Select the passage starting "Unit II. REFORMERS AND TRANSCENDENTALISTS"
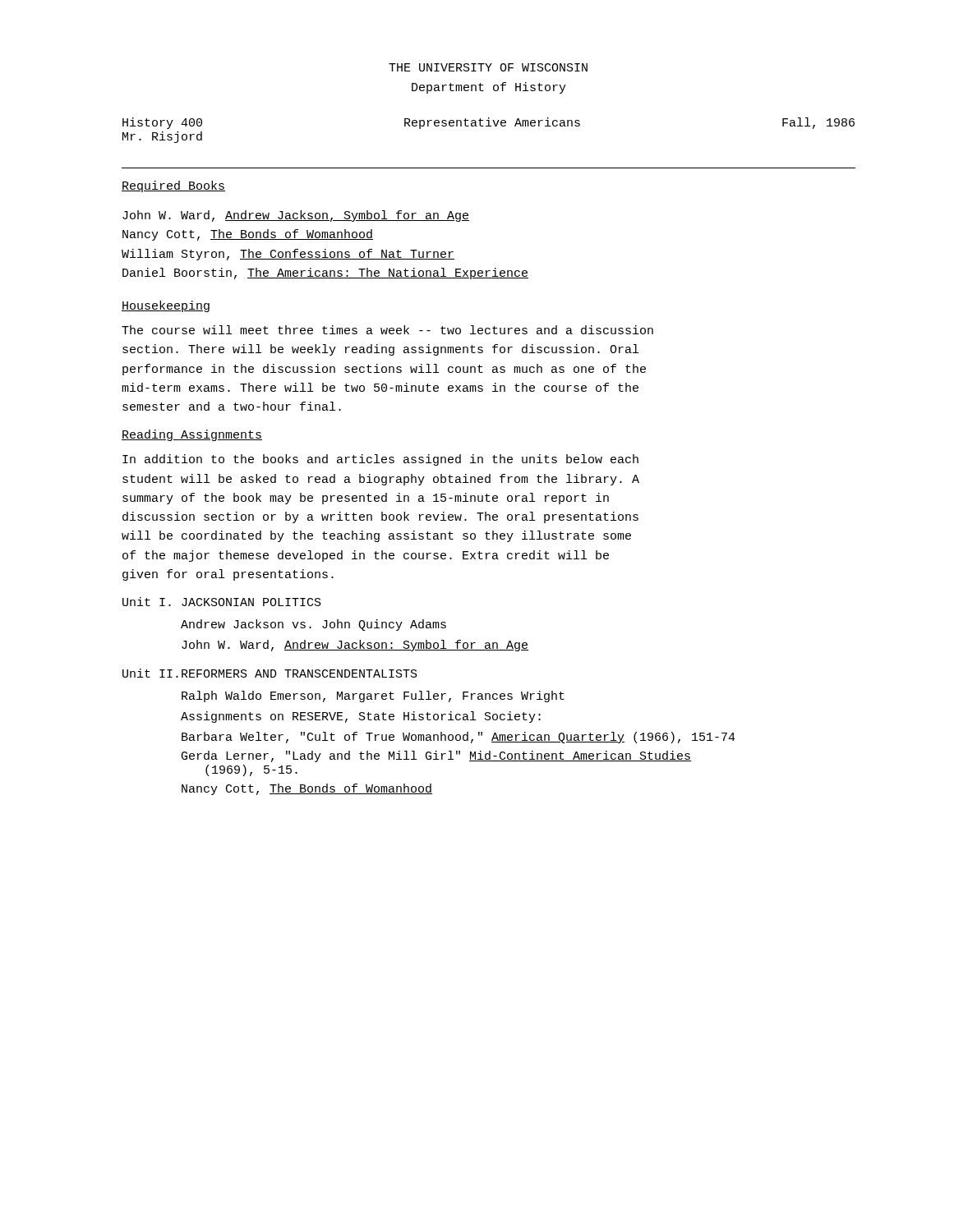 click(x=270, y=675)
